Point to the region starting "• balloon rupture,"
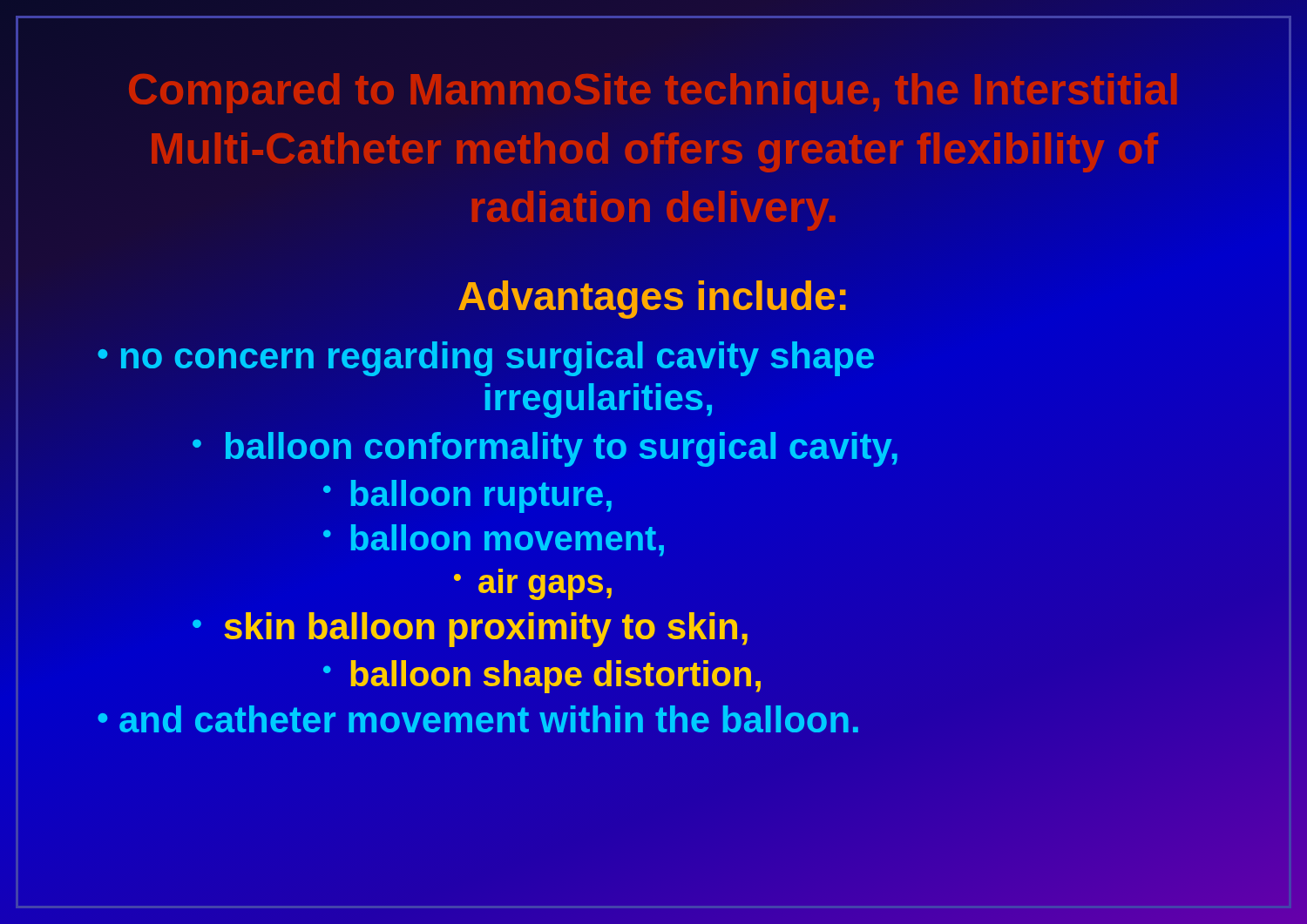1307x924 pixels. pyautogui.click(x=468, y=494)
